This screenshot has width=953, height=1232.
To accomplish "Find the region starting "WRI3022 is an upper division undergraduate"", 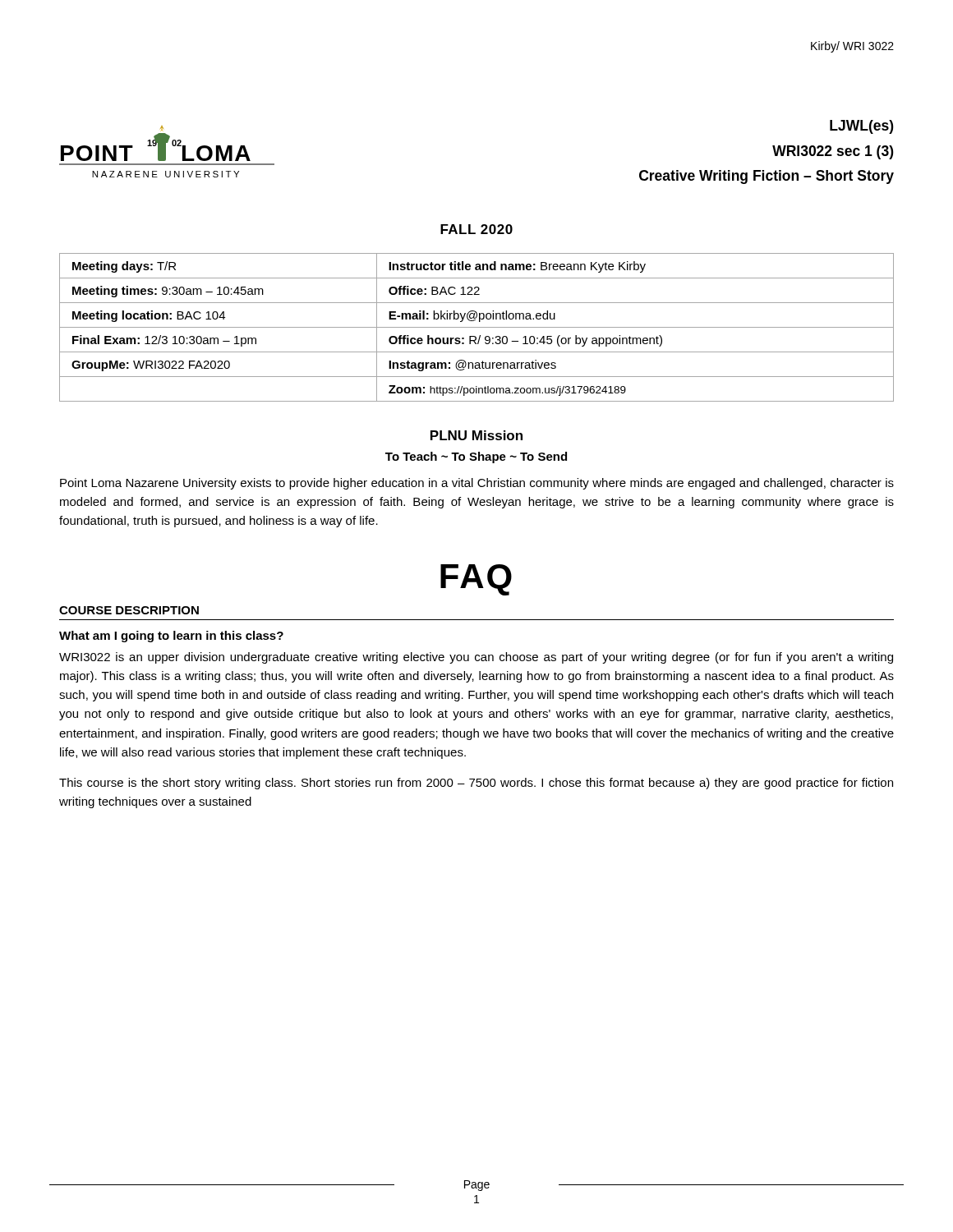I will [476, 704].
